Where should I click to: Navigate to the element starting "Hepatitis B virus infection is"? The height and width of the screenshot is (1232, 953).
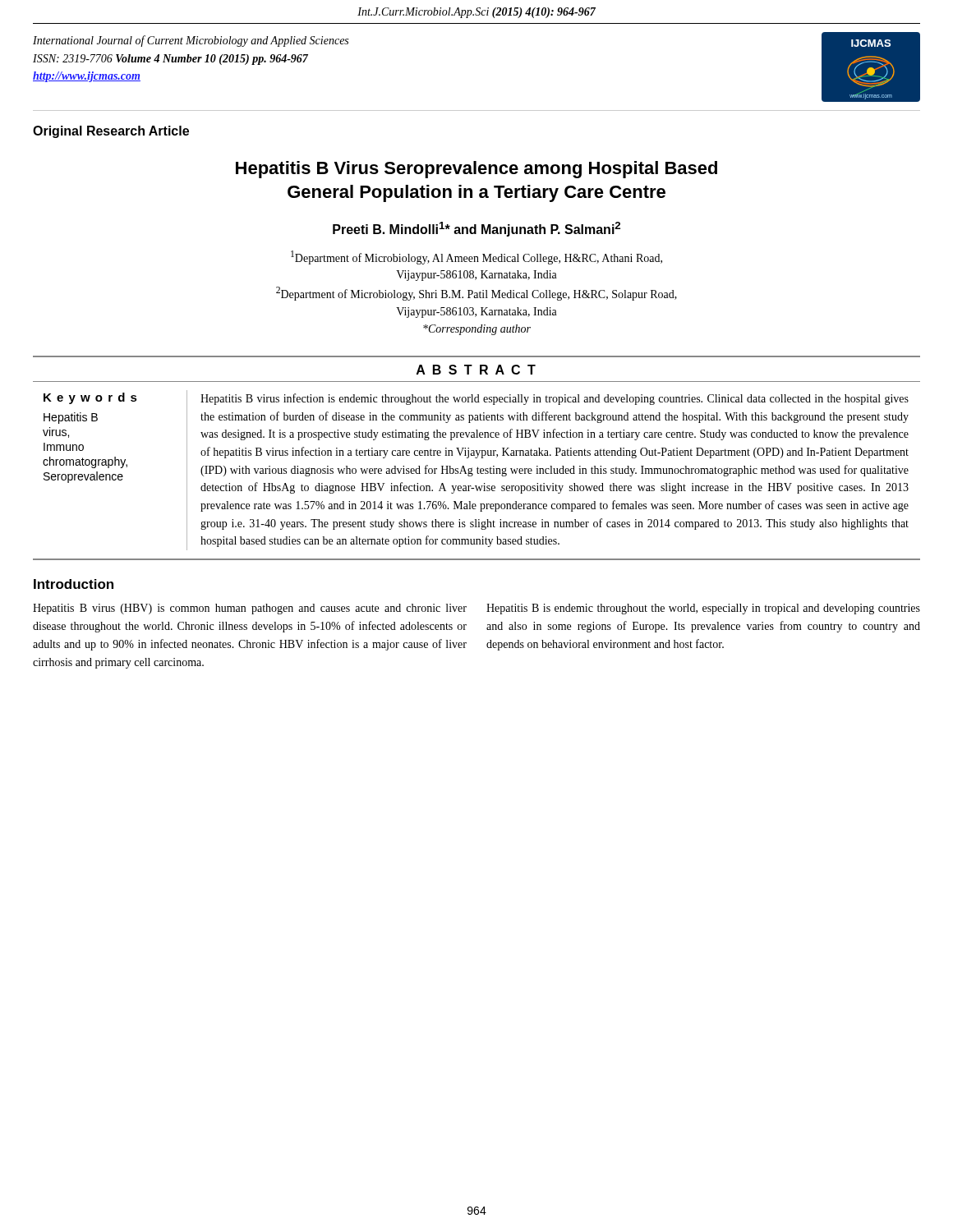555,470
